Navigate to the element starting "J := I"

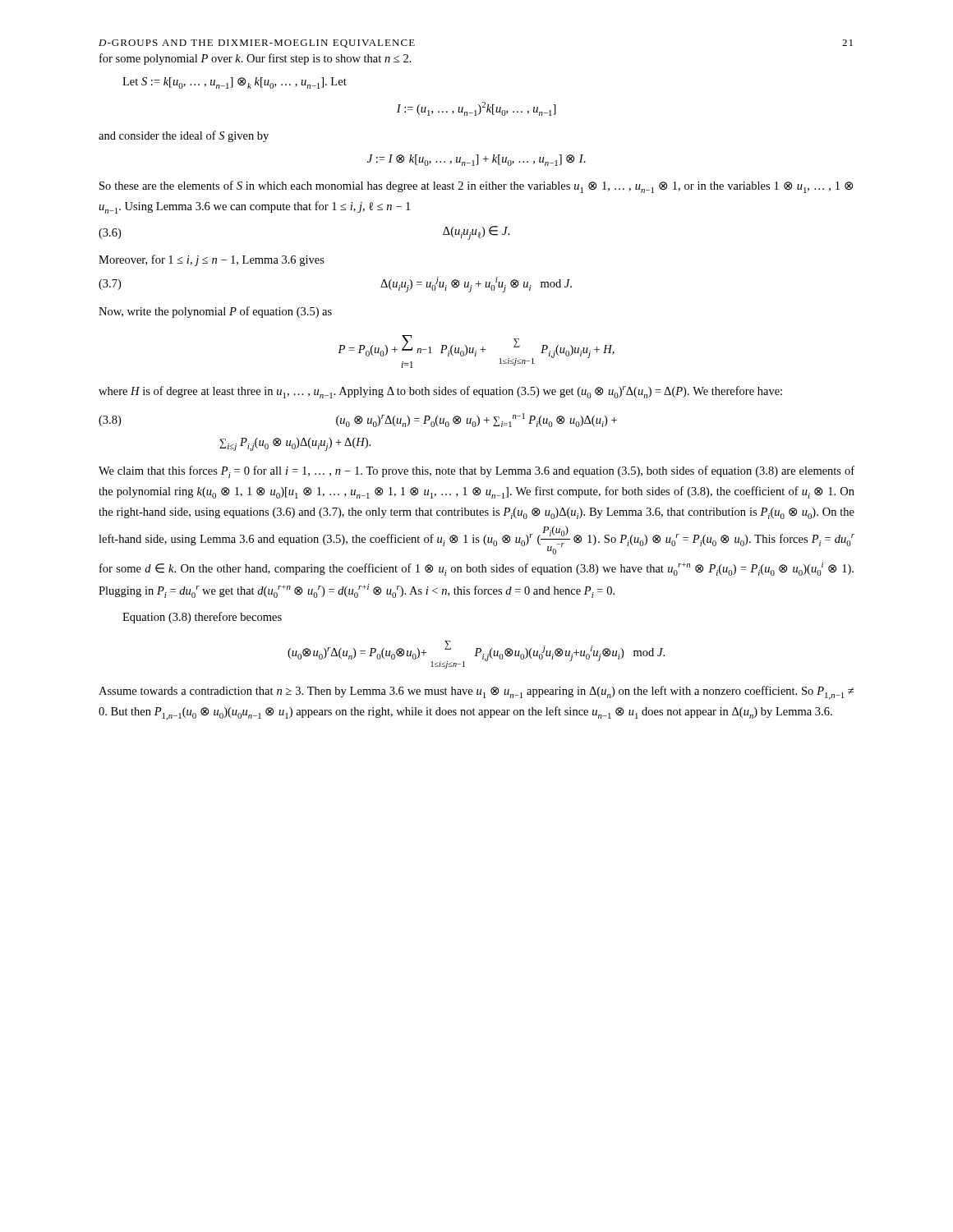tap(476, 160)
